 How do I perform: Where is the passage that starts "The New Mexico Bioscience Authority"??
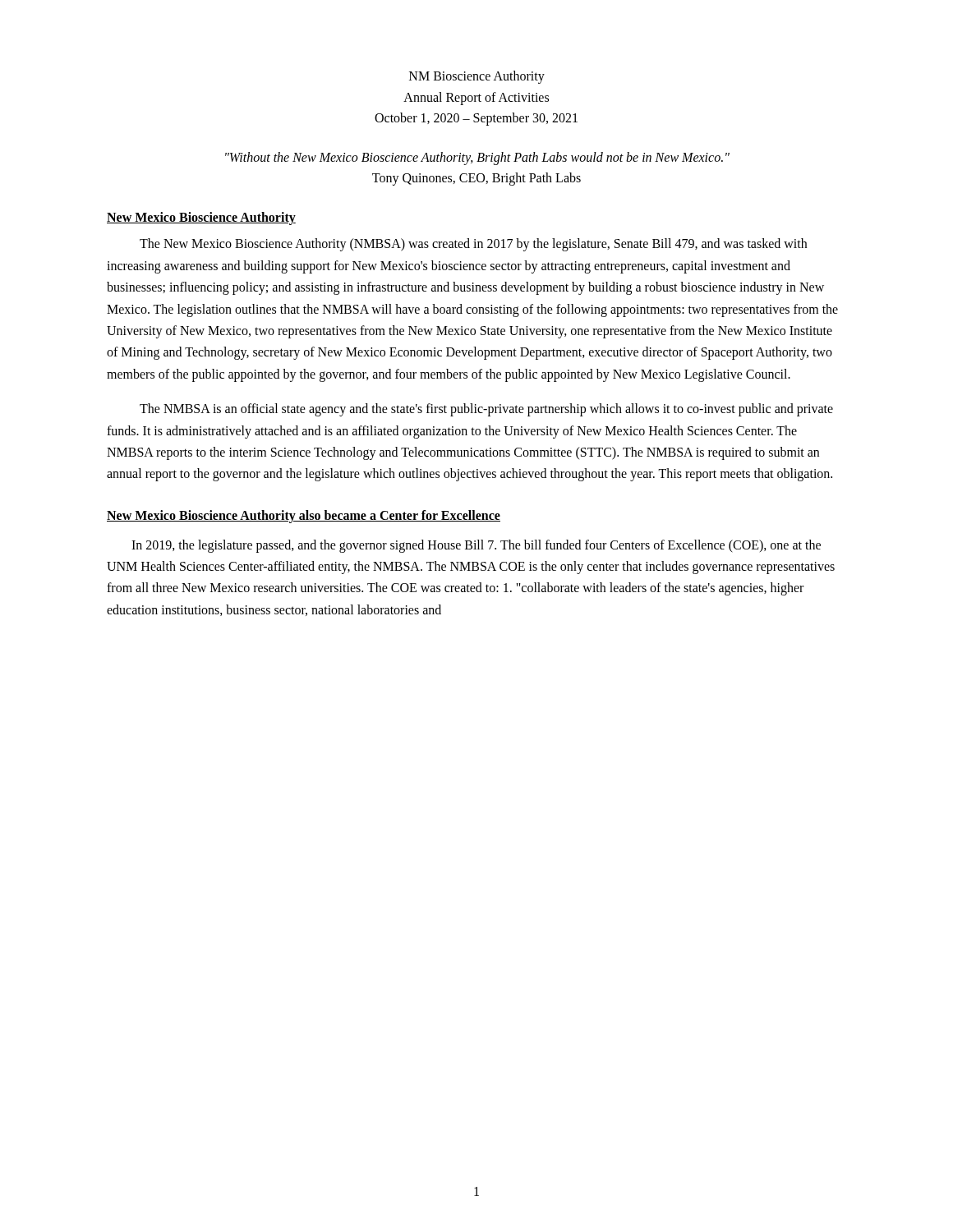476,359
